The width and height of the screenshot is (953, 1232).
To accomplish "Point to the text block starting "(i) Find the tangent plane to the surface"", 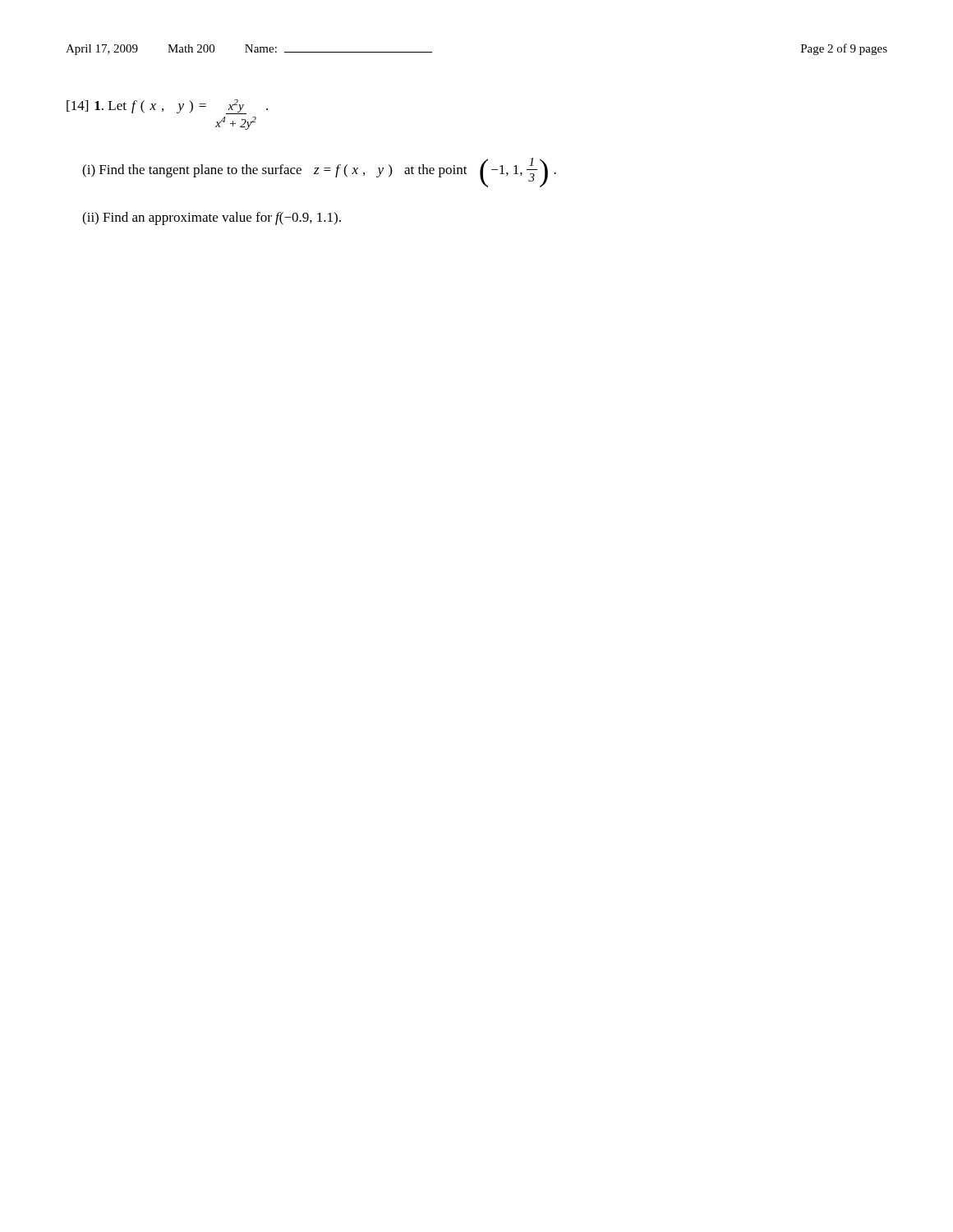I will [319, 170].
